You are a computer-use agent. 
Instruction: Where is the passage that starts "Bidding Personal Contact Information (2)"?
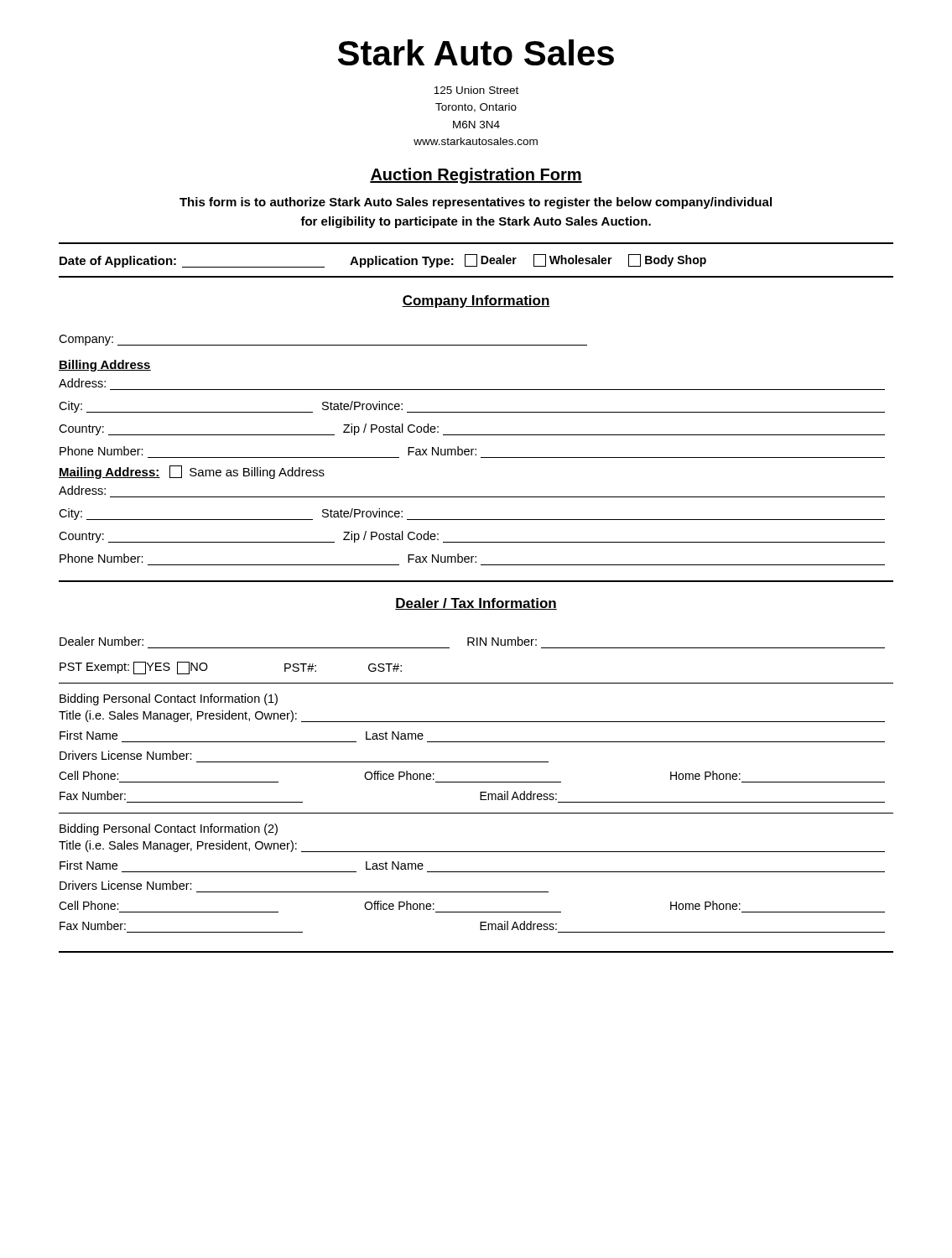point(476,877)
